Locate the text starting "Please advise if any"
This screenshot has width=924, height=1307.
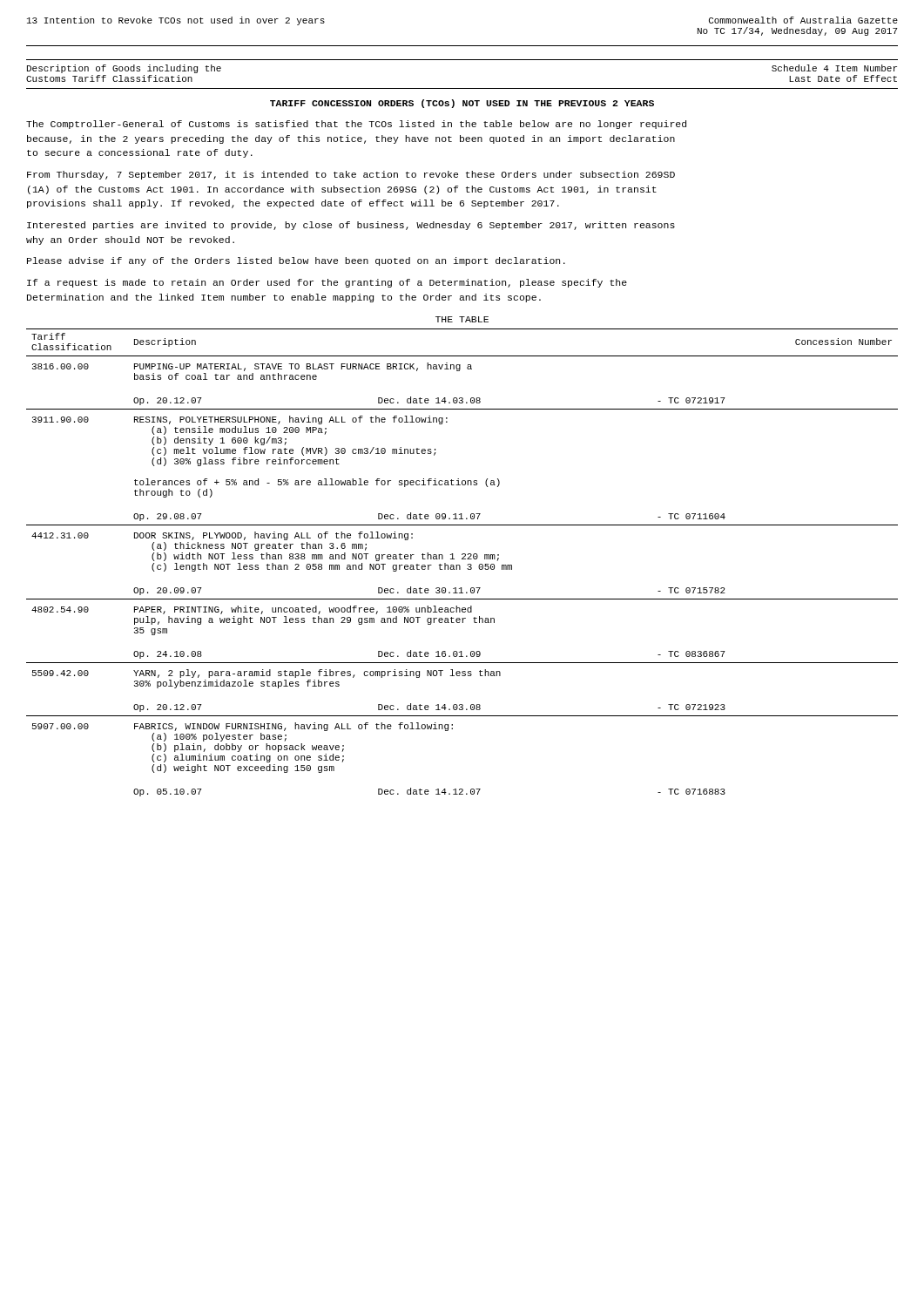[297, 261]
